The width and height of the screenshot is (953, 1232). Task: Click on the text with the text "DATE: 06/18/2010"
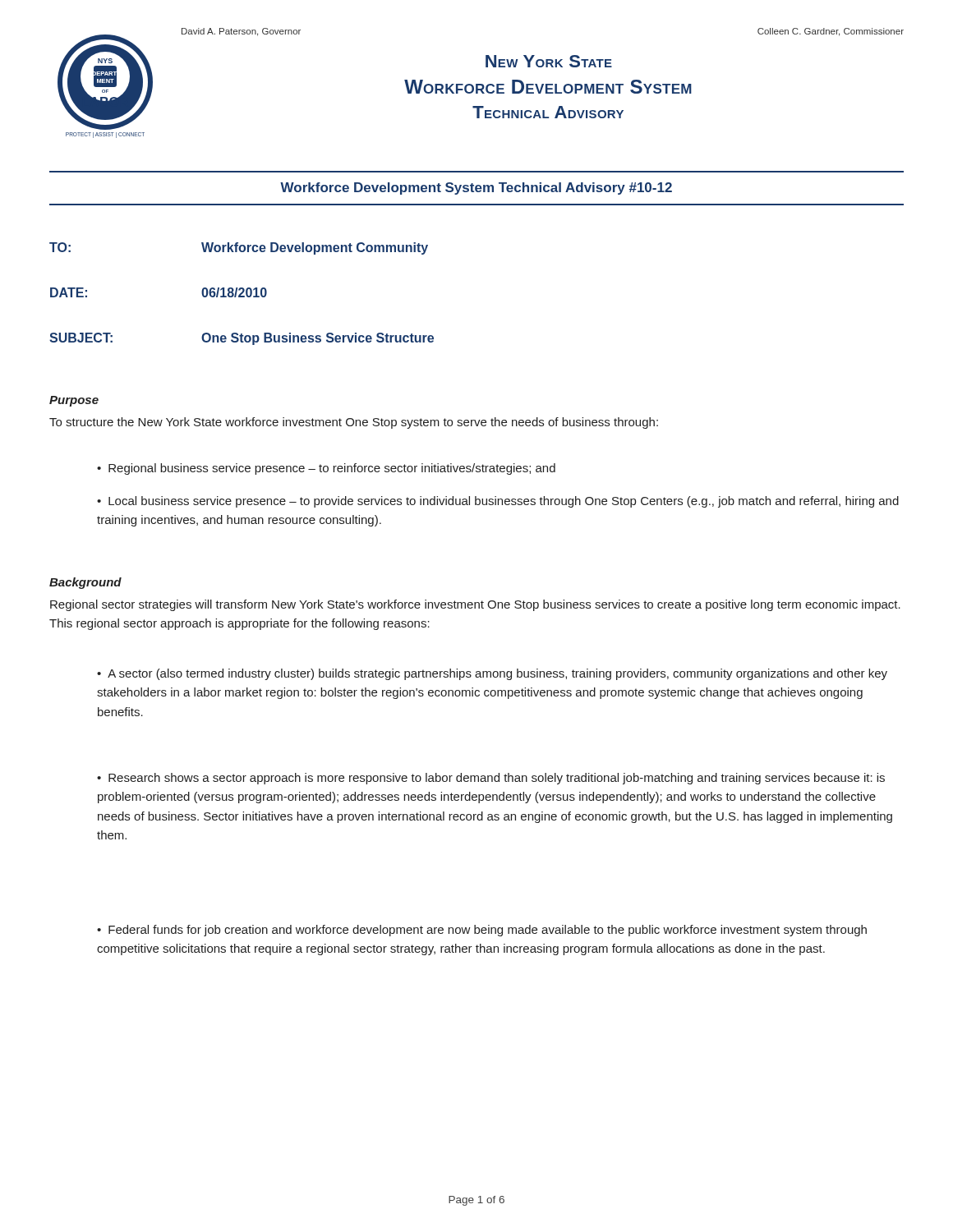pos(66,292)
